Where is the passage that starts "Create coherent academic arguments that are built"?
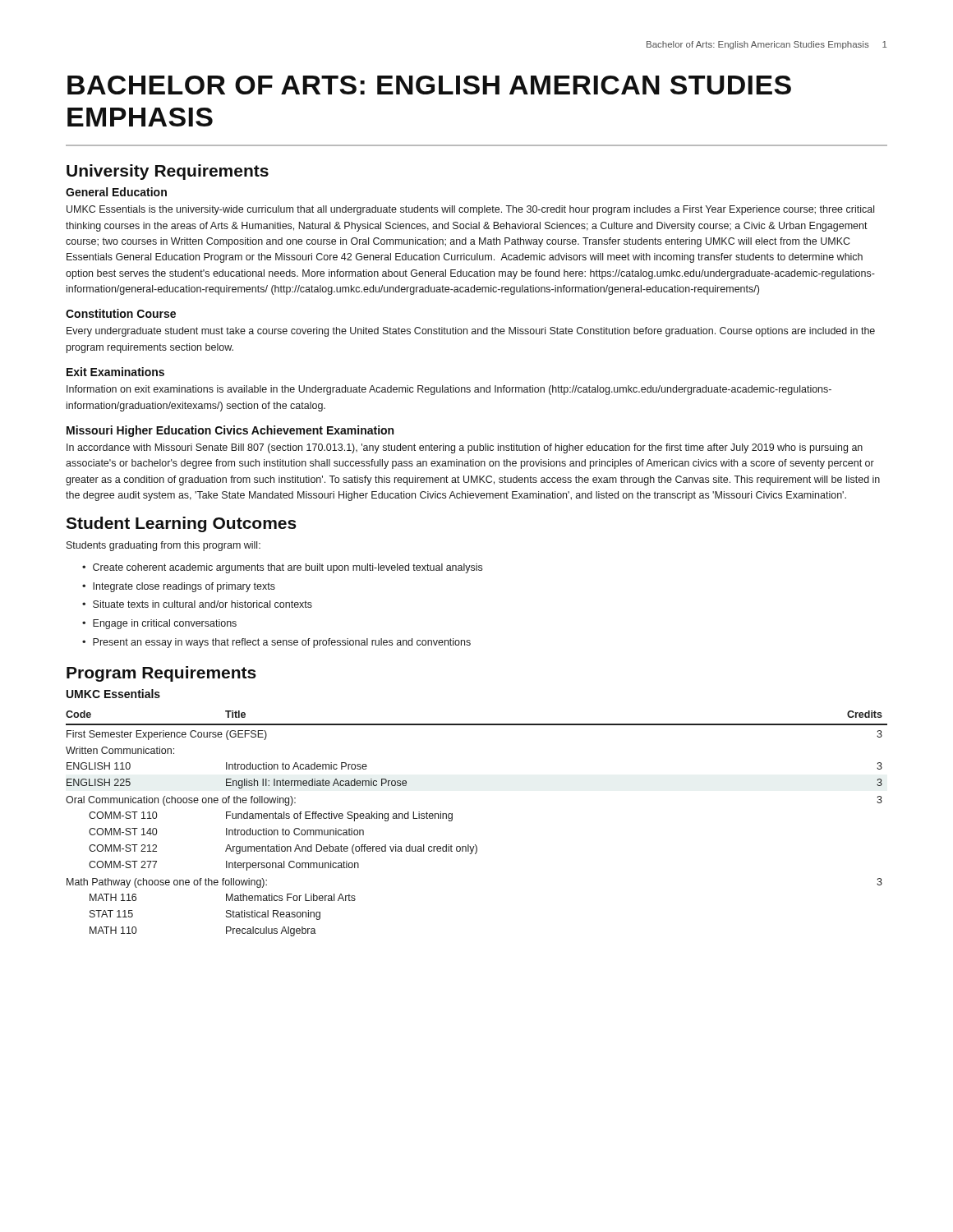This screenshot has height=1232, width=953. [288, 567]
